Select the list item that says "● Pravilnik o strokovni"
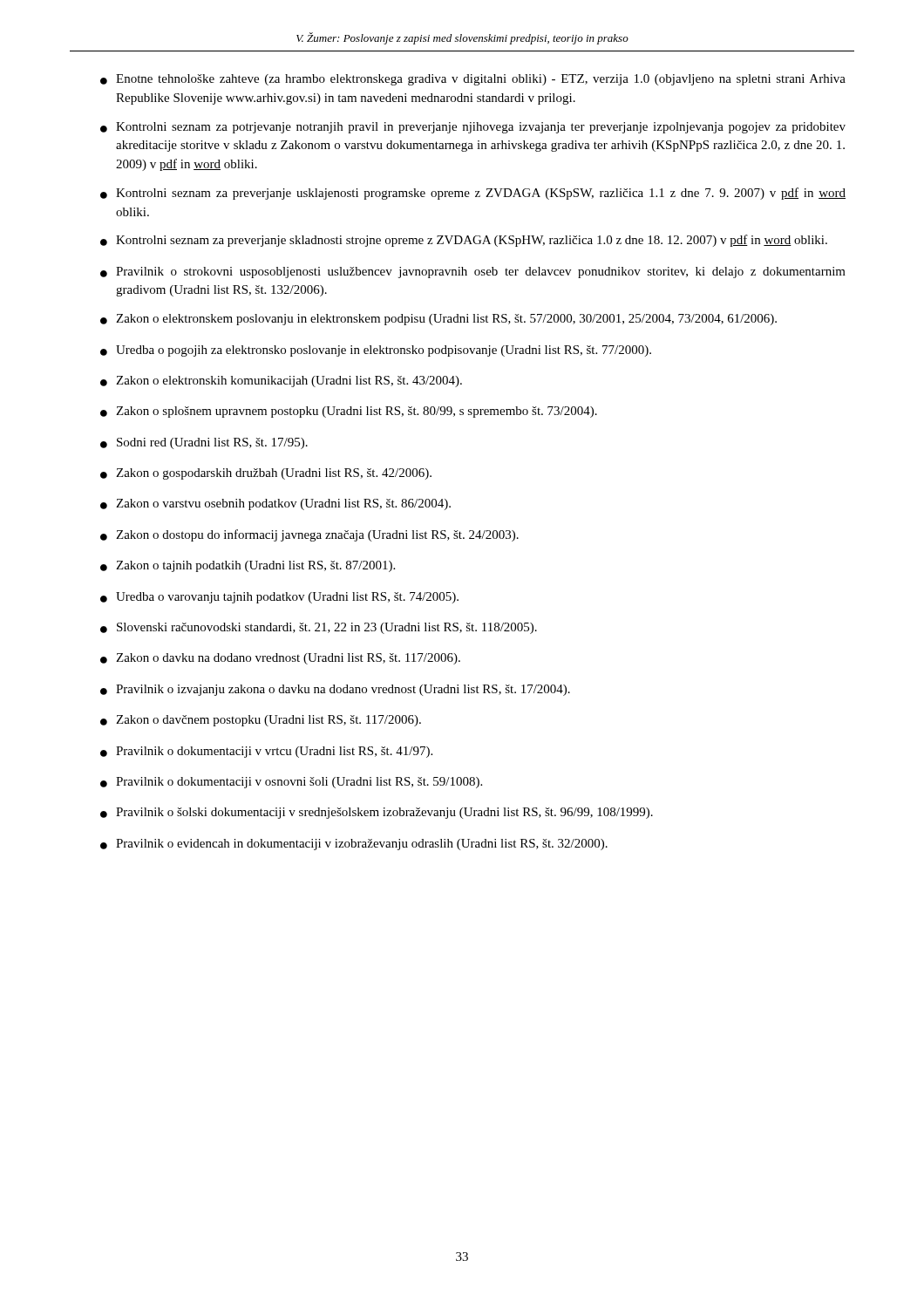 469,281
